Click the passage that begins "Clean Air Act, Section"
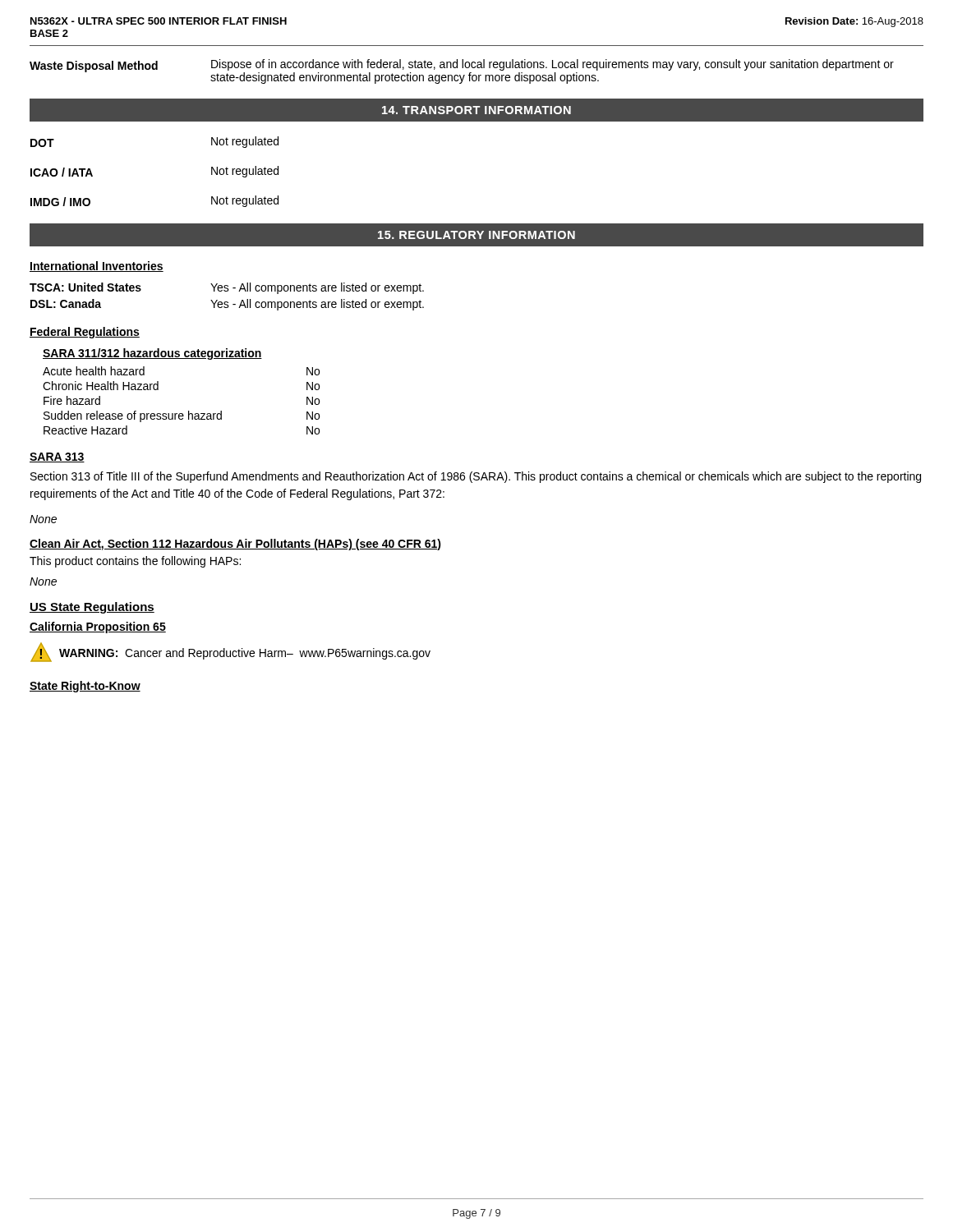Image resolution: width=953 pixels, height=1232 pixels. (x=235, y=545)
